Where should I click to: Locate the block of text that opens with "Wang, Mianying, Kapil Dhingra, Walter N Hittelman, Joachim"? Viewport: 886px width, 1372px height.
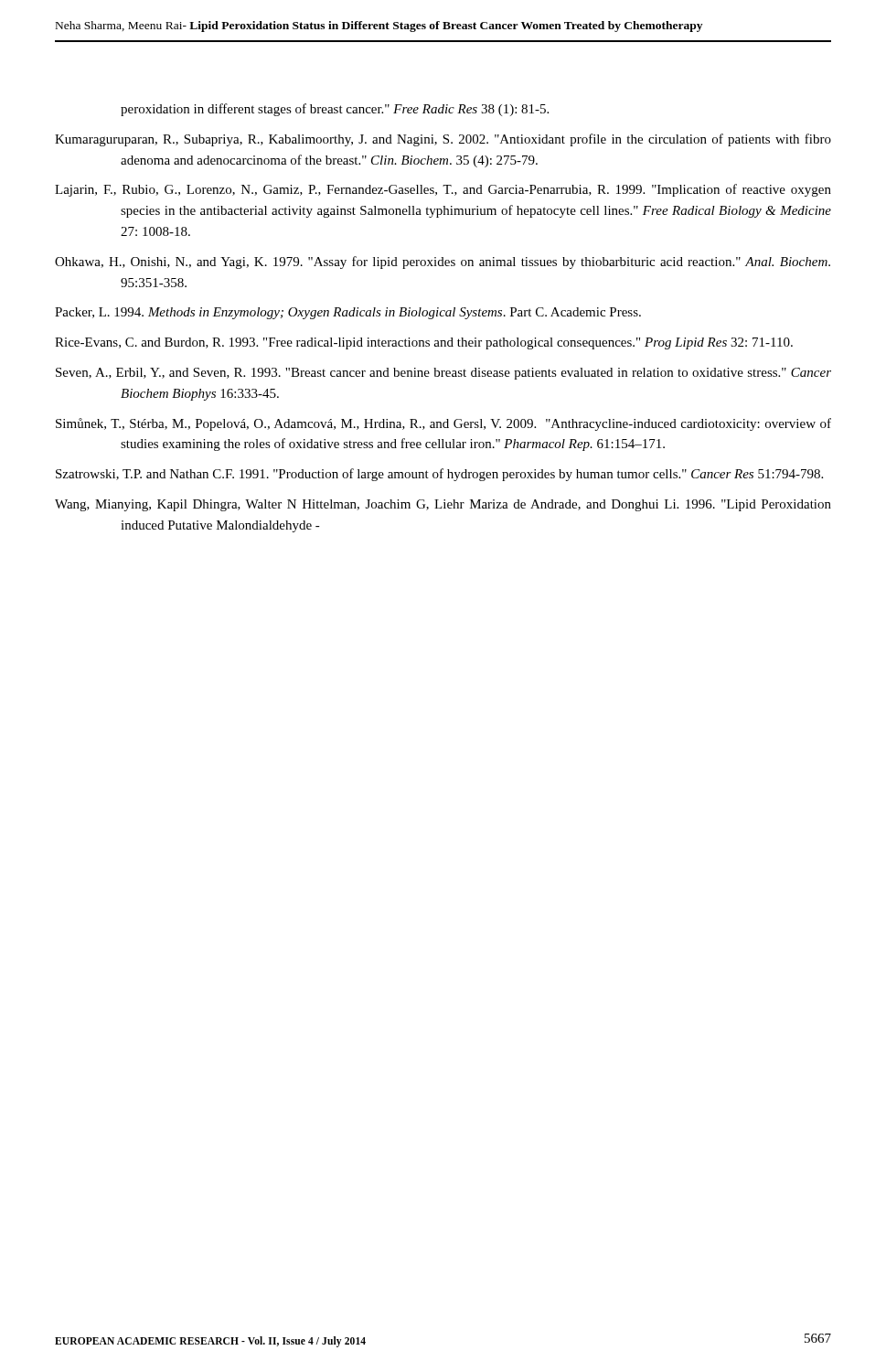click(443, 515)
